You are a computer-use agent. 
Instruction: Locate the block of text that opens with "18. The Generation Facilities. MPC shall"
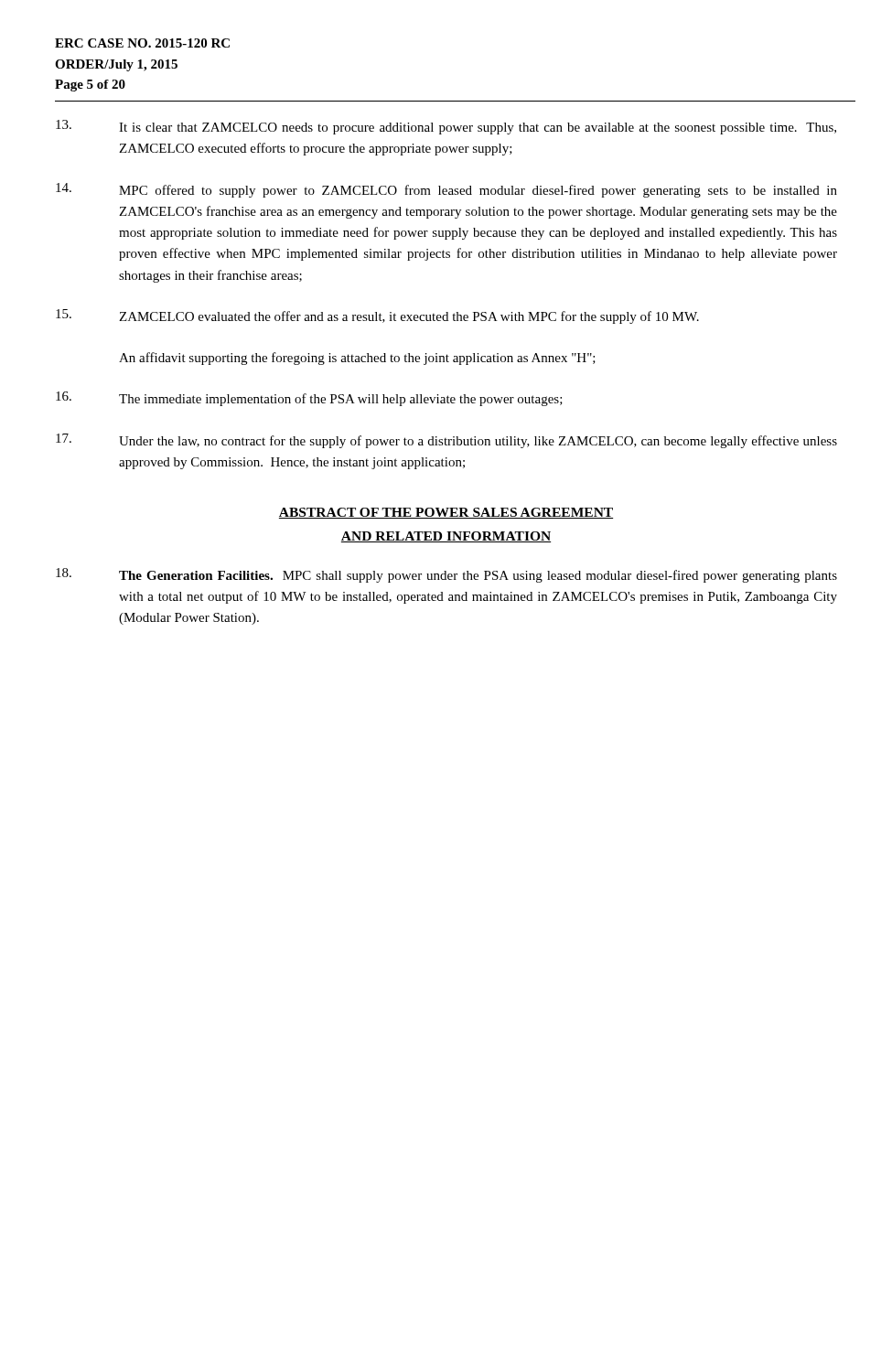(x=446, y=597)
